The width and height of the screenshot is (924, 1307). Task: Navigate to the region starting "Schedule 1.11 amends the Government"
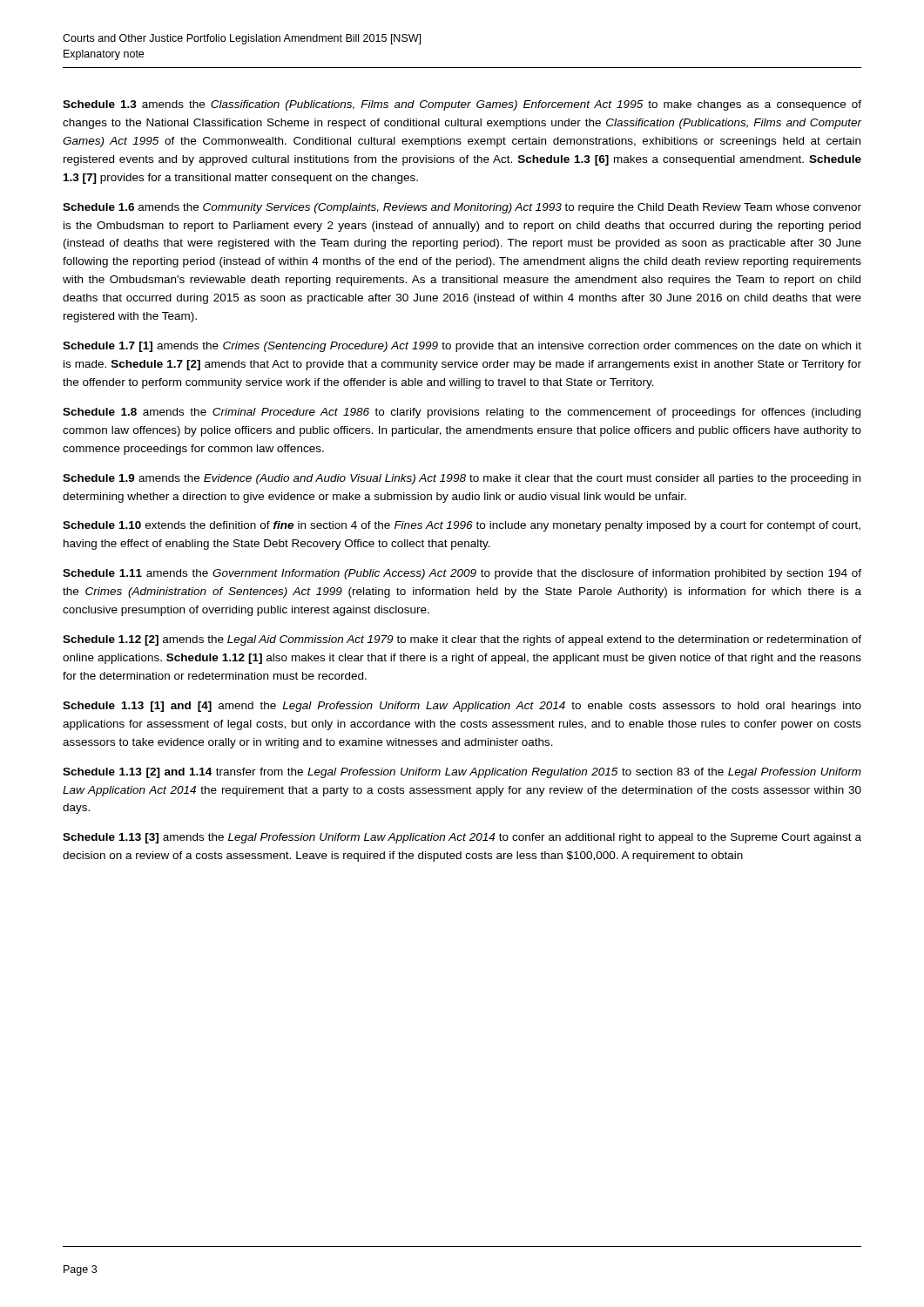point(462,591)
